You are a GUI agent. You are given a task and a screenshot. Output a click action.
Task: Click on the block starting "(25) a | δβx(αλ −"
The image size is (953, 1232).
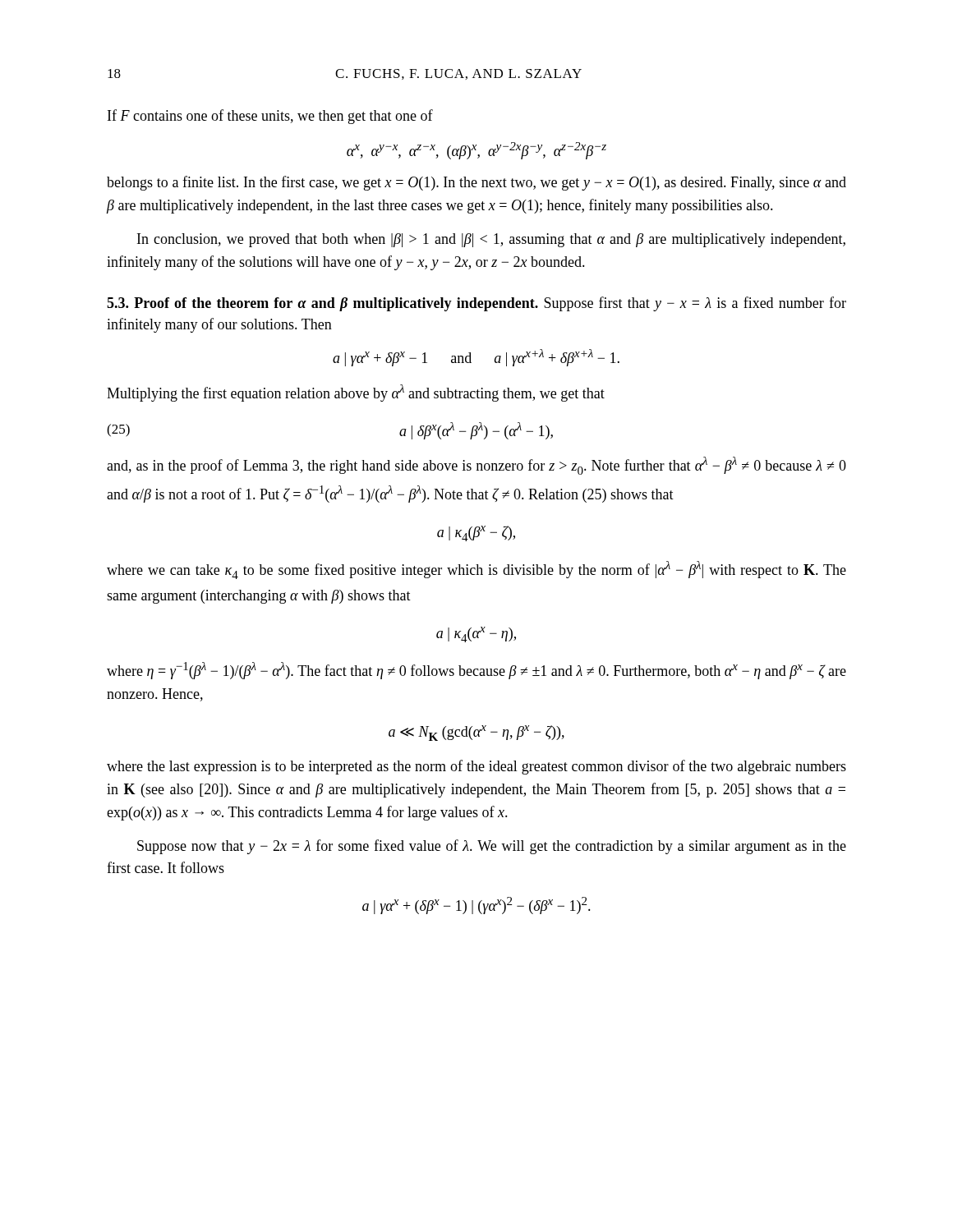[476, 430]
